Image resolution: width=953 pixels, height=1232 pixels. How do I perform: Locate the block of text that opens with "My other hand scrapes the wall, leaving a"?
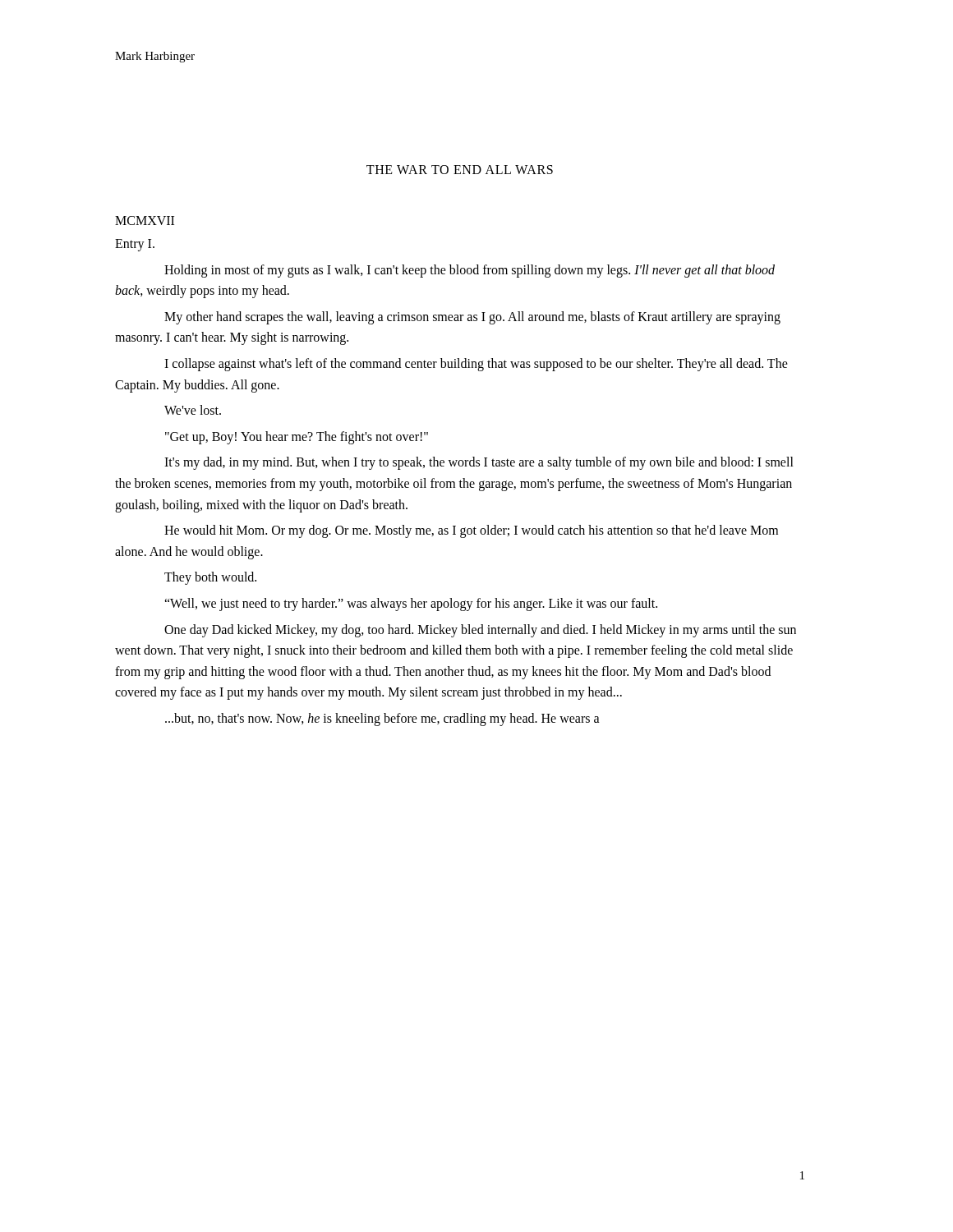(448, 327)
